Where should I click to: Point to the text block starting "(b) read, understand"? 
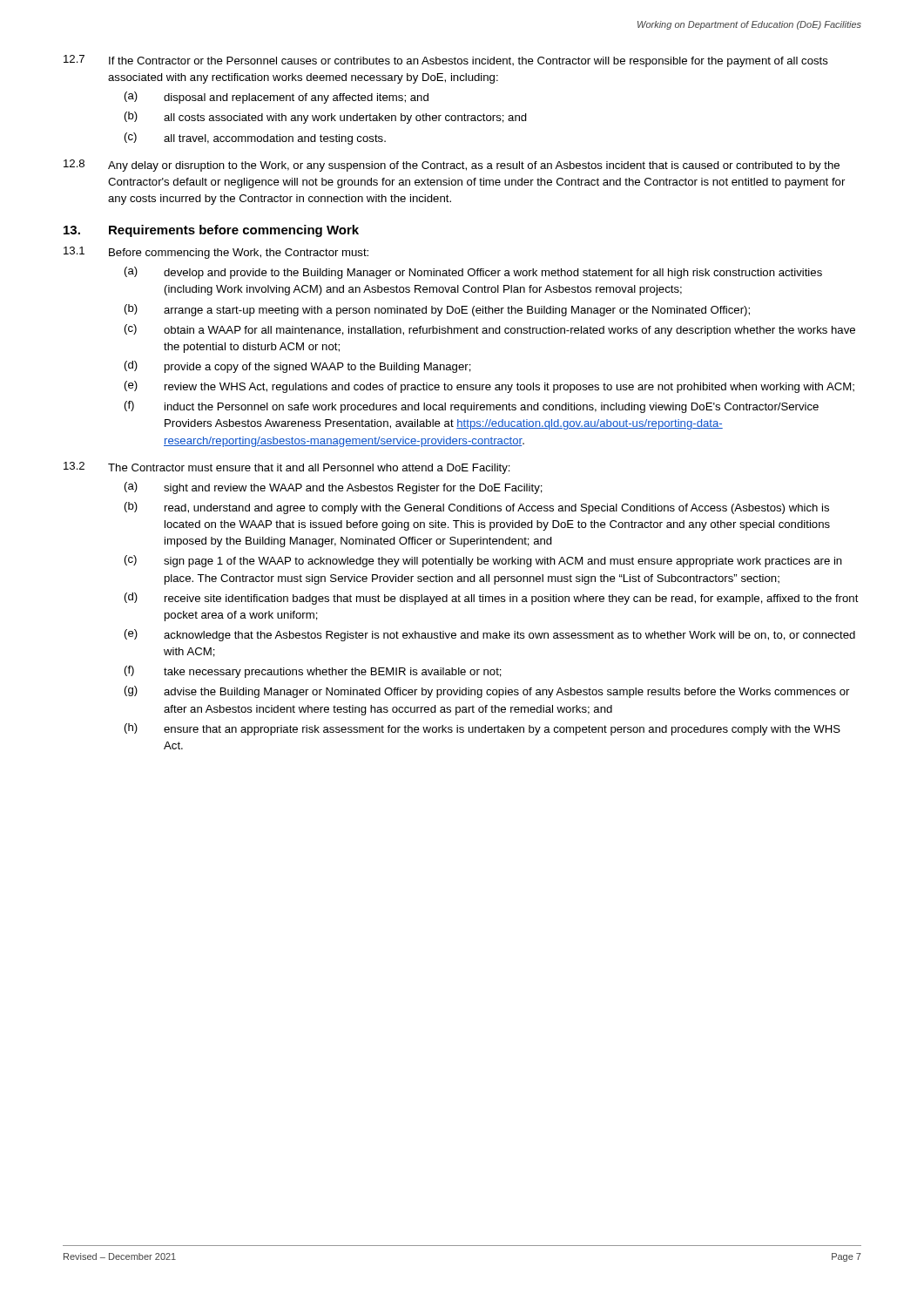pos(462,524)
